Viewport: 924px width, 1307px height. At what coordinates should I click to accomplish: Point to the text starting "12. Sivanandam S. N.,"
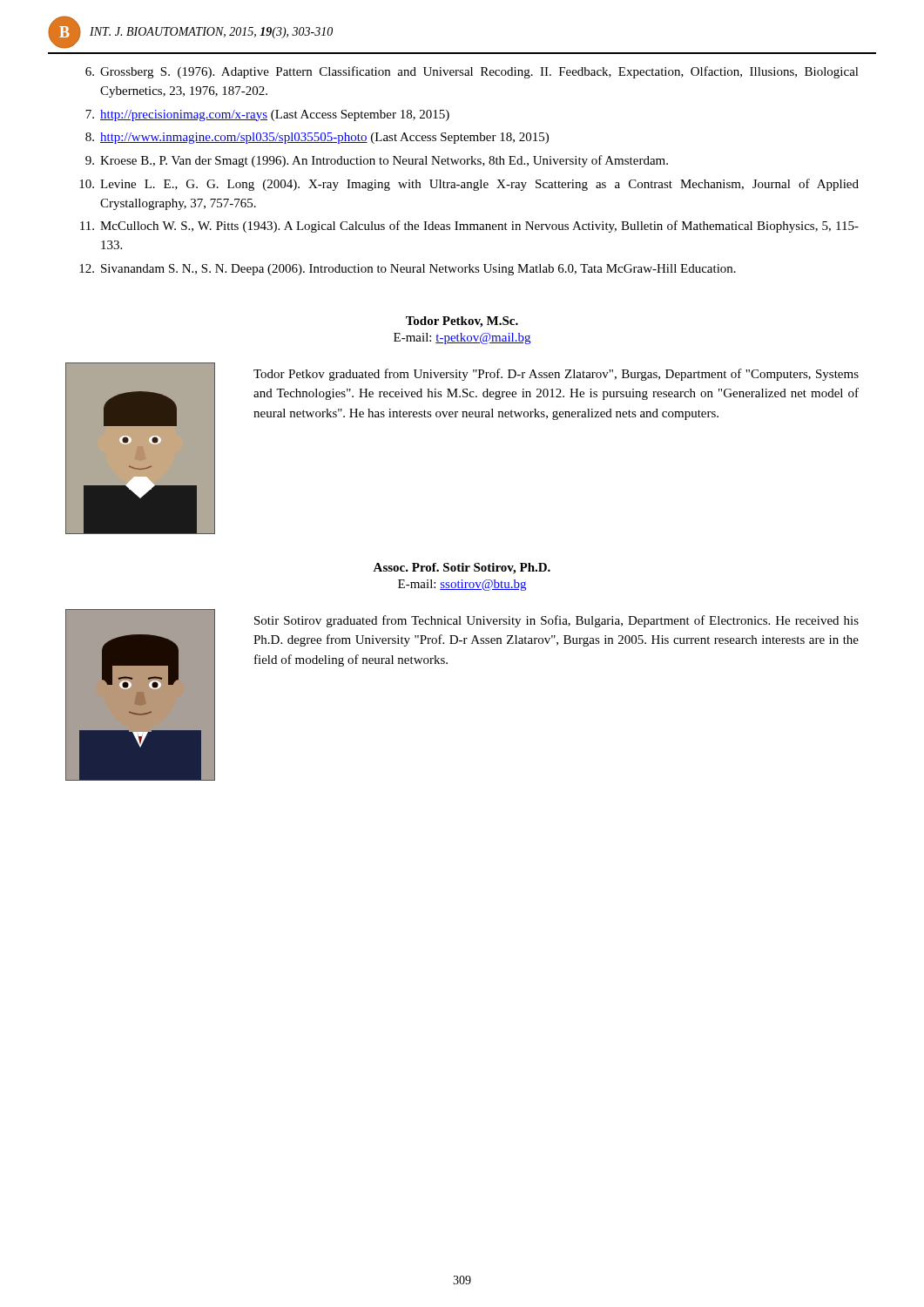462,269
